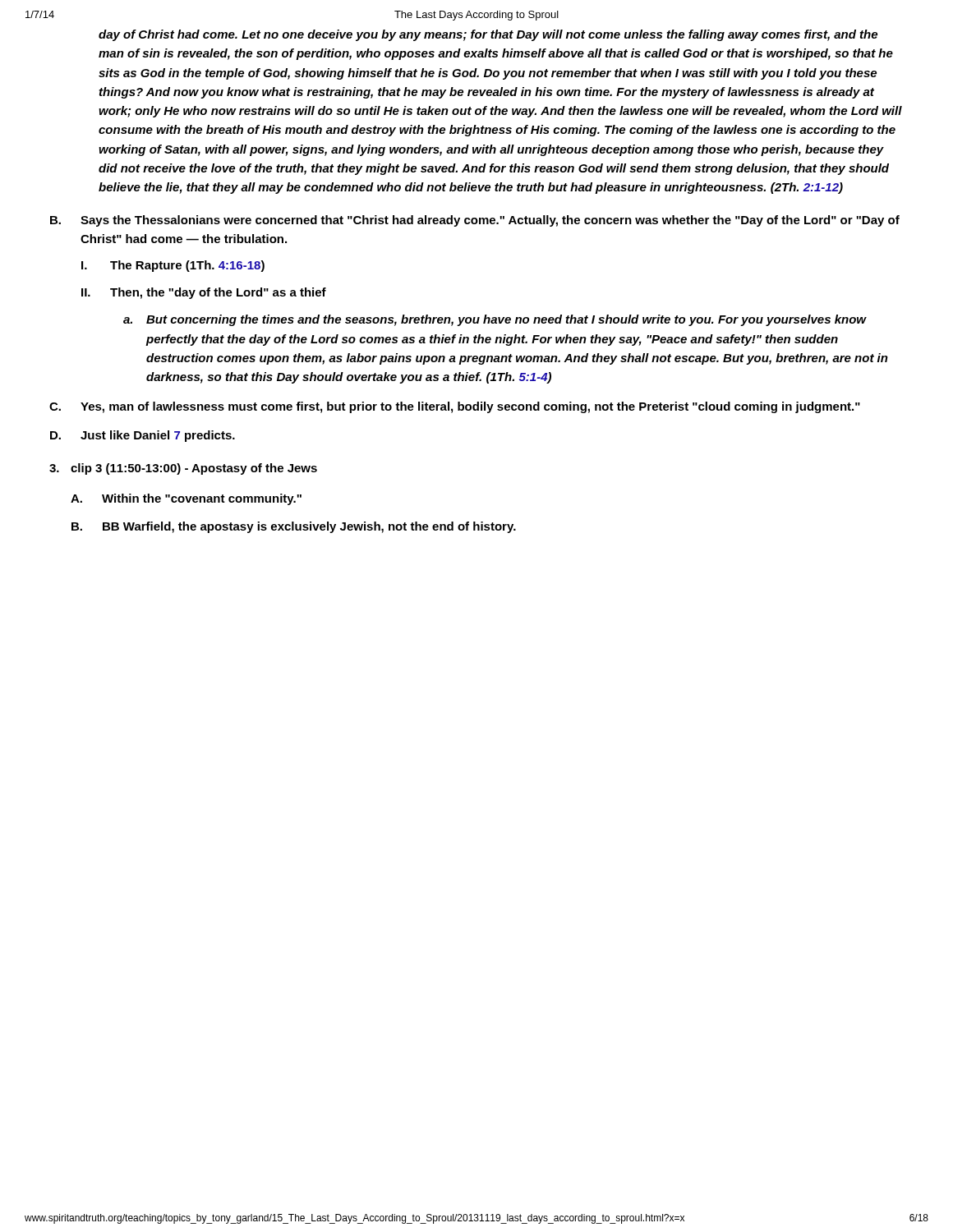Find the block starting "C. Yes, man"

(476, 407)
